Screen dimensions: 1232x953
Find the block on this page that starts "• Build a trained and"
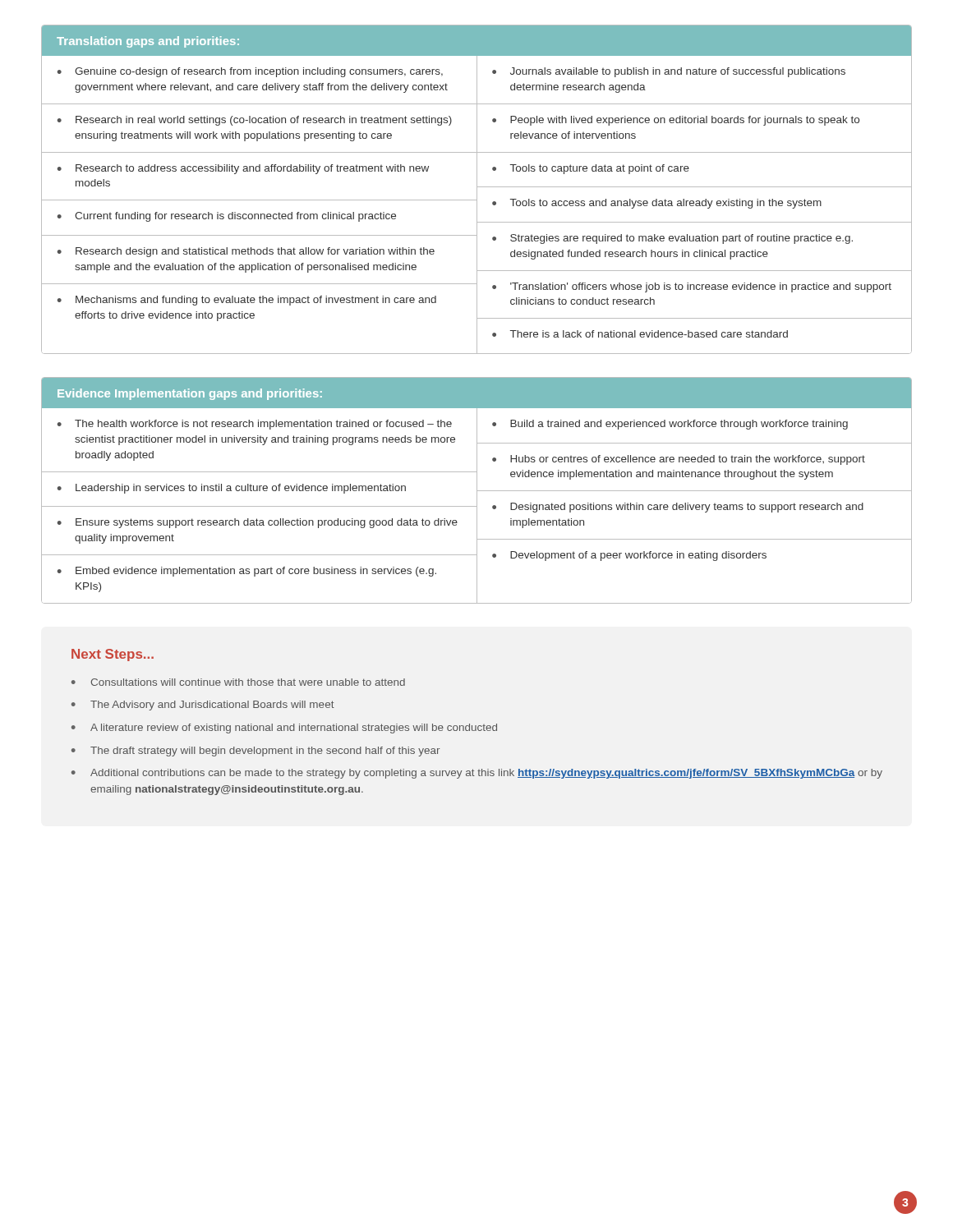point(670,425)
